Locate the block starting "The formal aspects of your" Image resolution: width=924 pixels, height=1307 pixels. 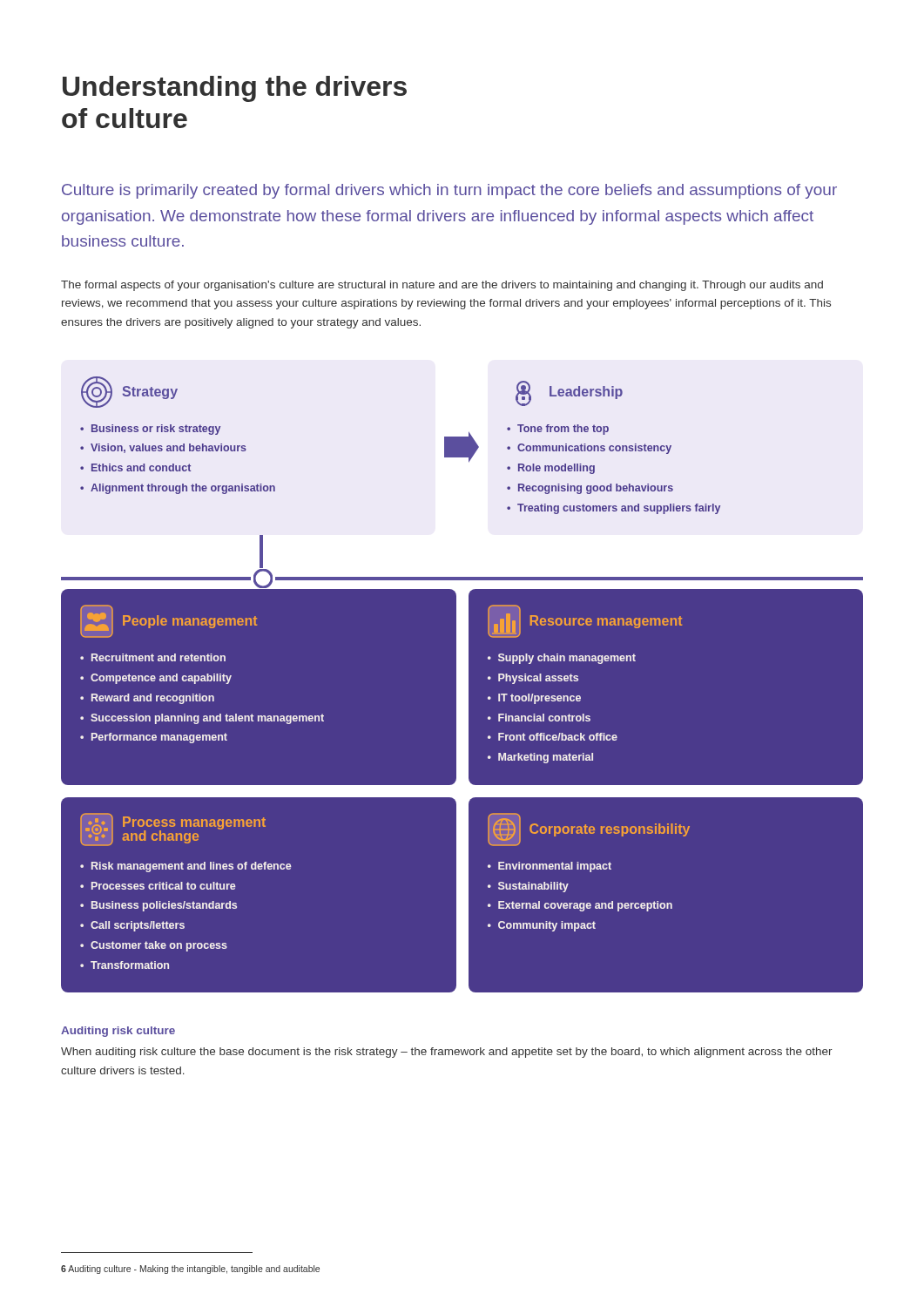tap(446, 303)
